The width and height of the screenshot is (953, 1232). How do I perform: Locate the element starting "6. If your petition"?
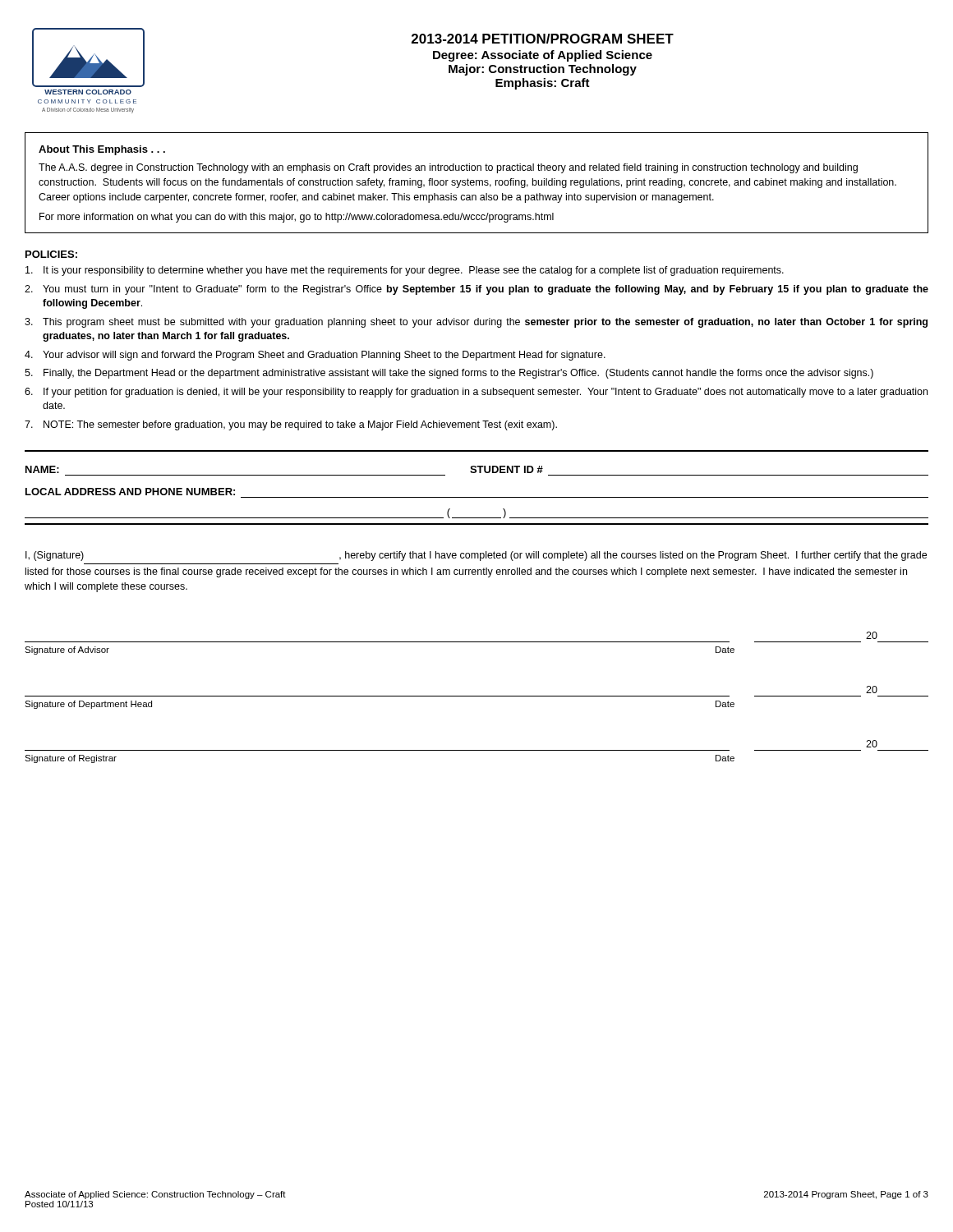click(x=476, y=399)
